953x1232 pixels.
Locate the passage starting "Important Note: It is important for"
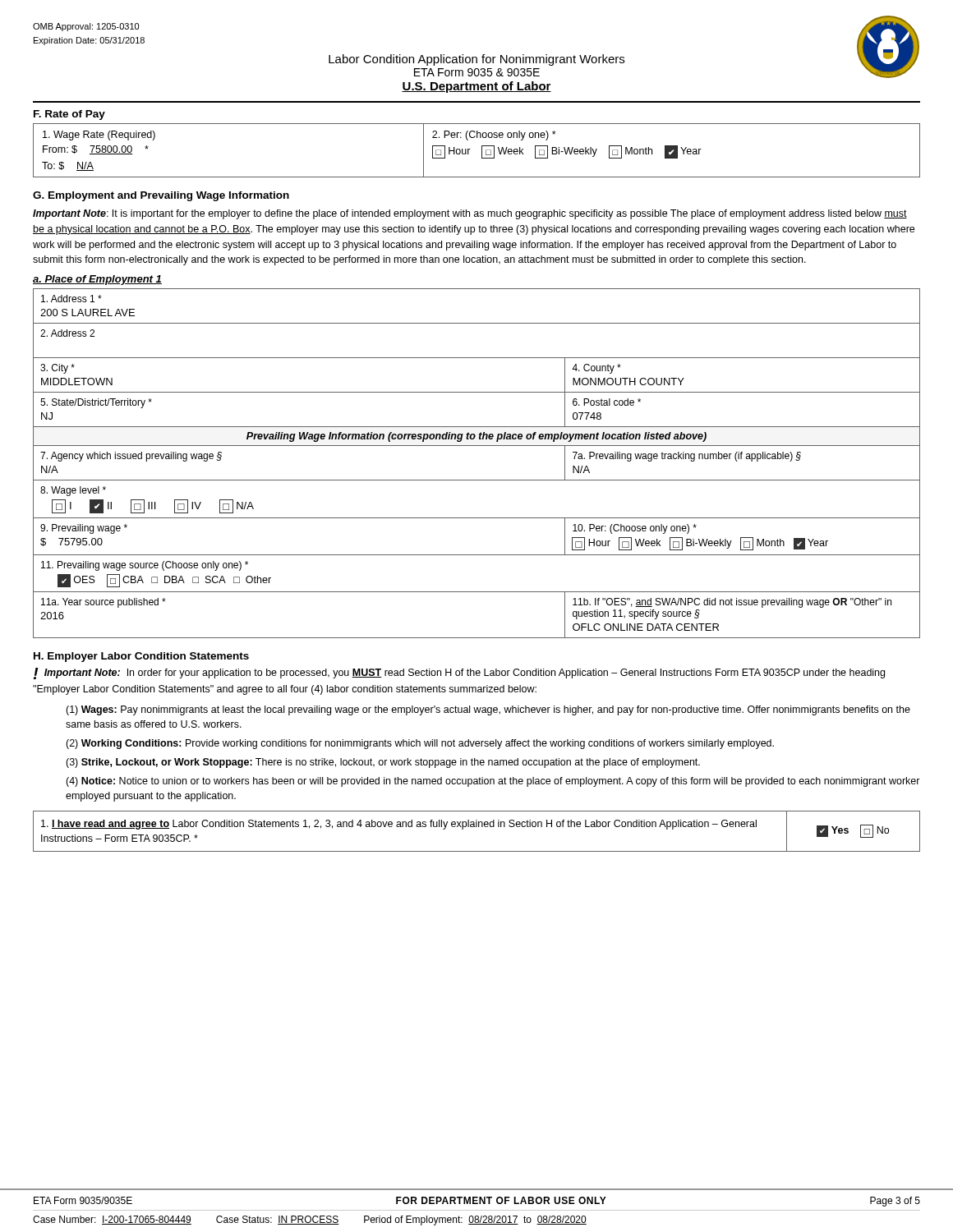476,237
